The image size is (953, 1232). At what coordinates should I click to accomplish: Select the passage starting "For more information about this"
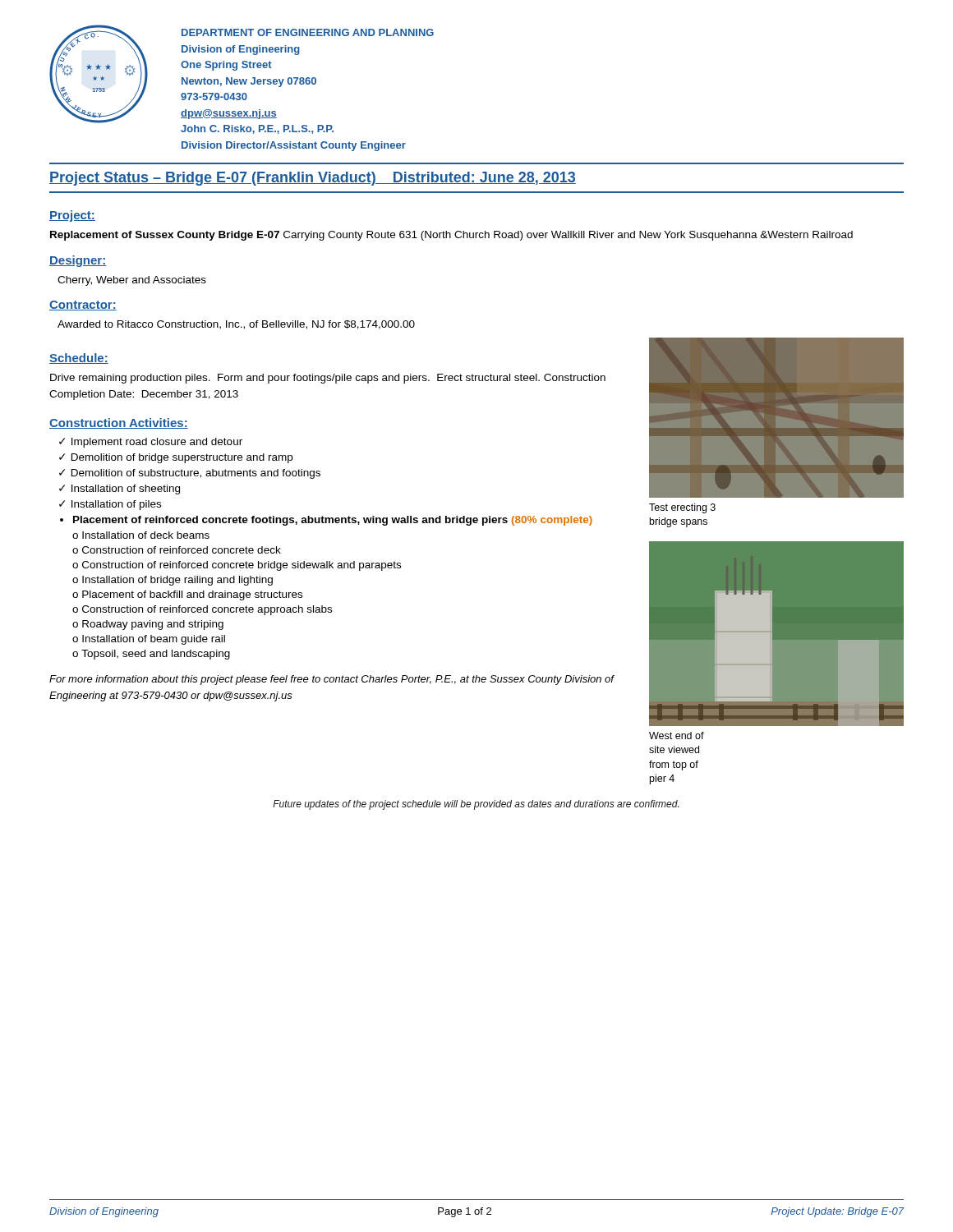pyautogui.click(x=331, y=687)
